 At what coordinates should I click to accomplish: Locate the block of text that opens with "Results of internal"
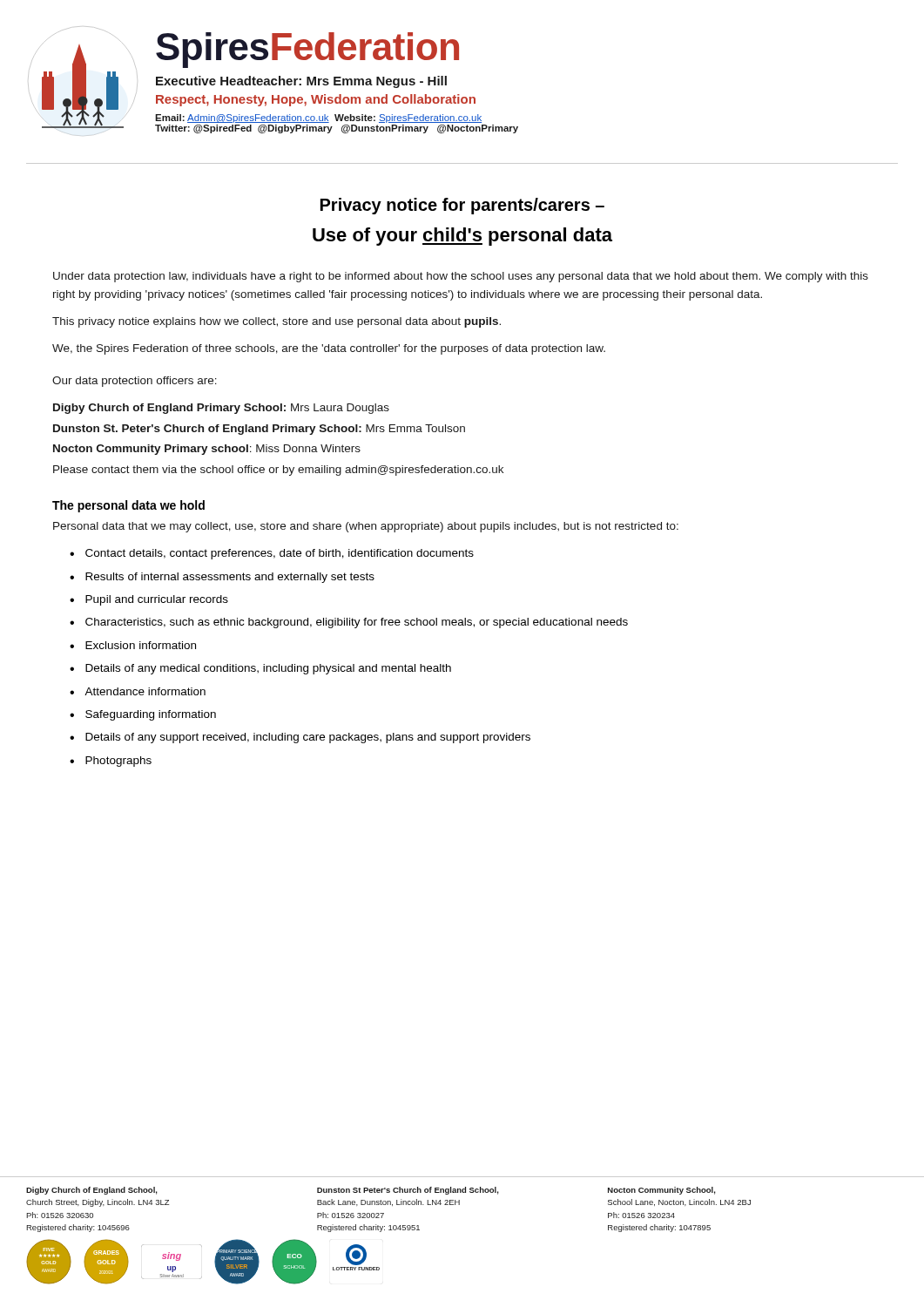[x=230, y=576]
